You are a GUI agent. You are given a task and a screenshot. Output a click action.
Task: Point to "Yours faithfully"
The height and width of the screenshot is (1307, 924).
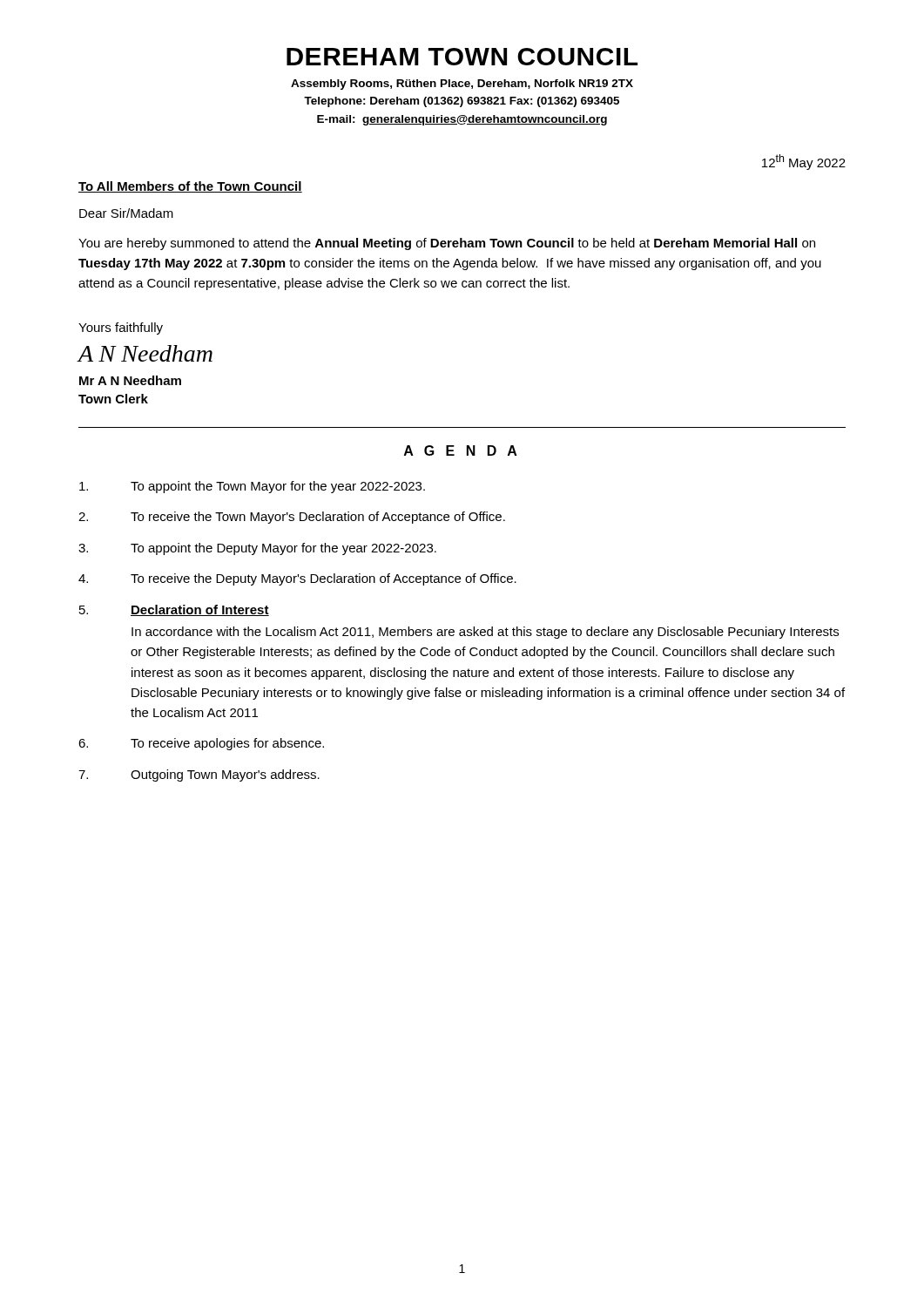121,327
